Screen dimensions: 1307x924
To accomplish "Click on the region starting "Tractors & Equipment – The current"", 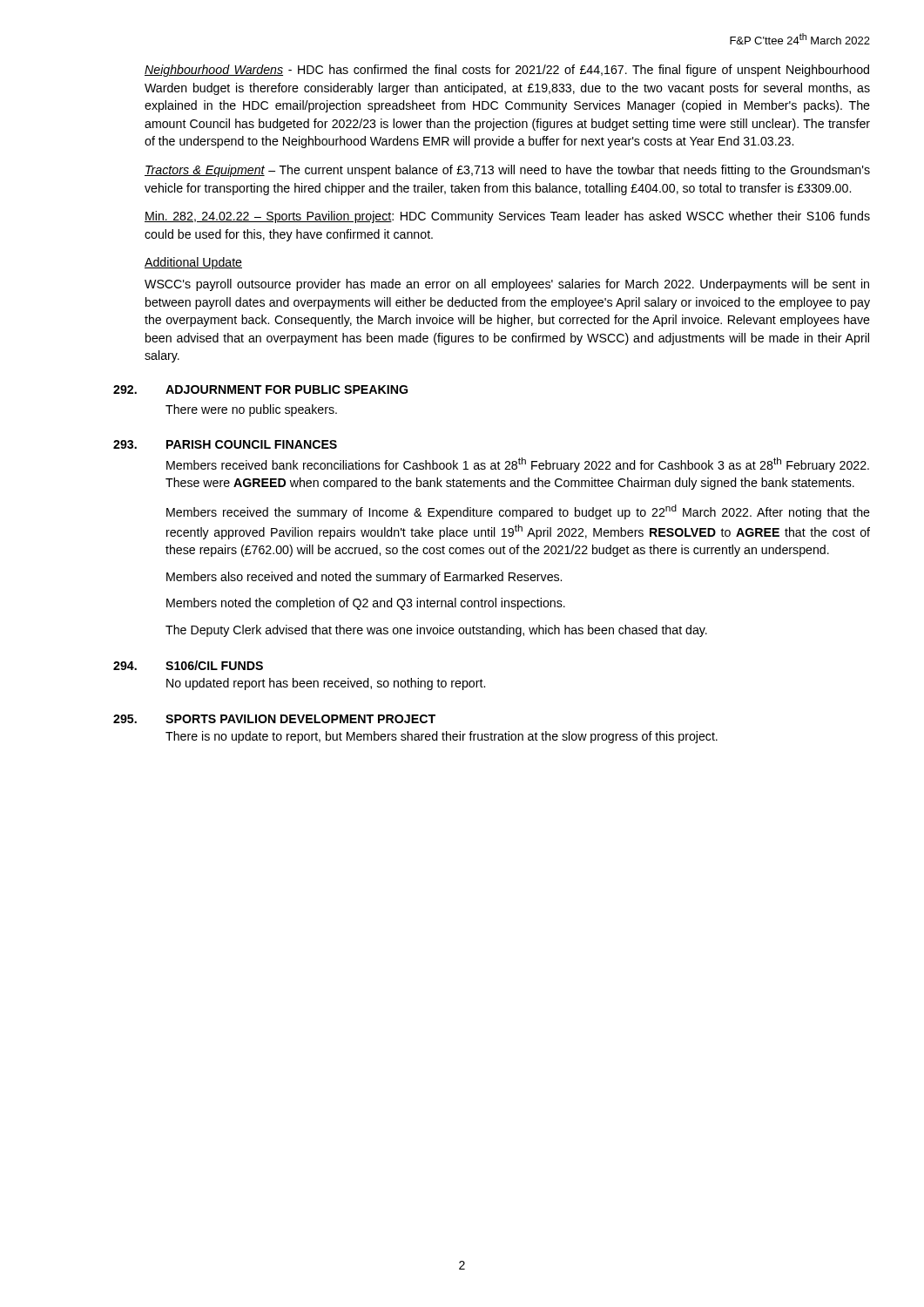I will coord(507,179).
